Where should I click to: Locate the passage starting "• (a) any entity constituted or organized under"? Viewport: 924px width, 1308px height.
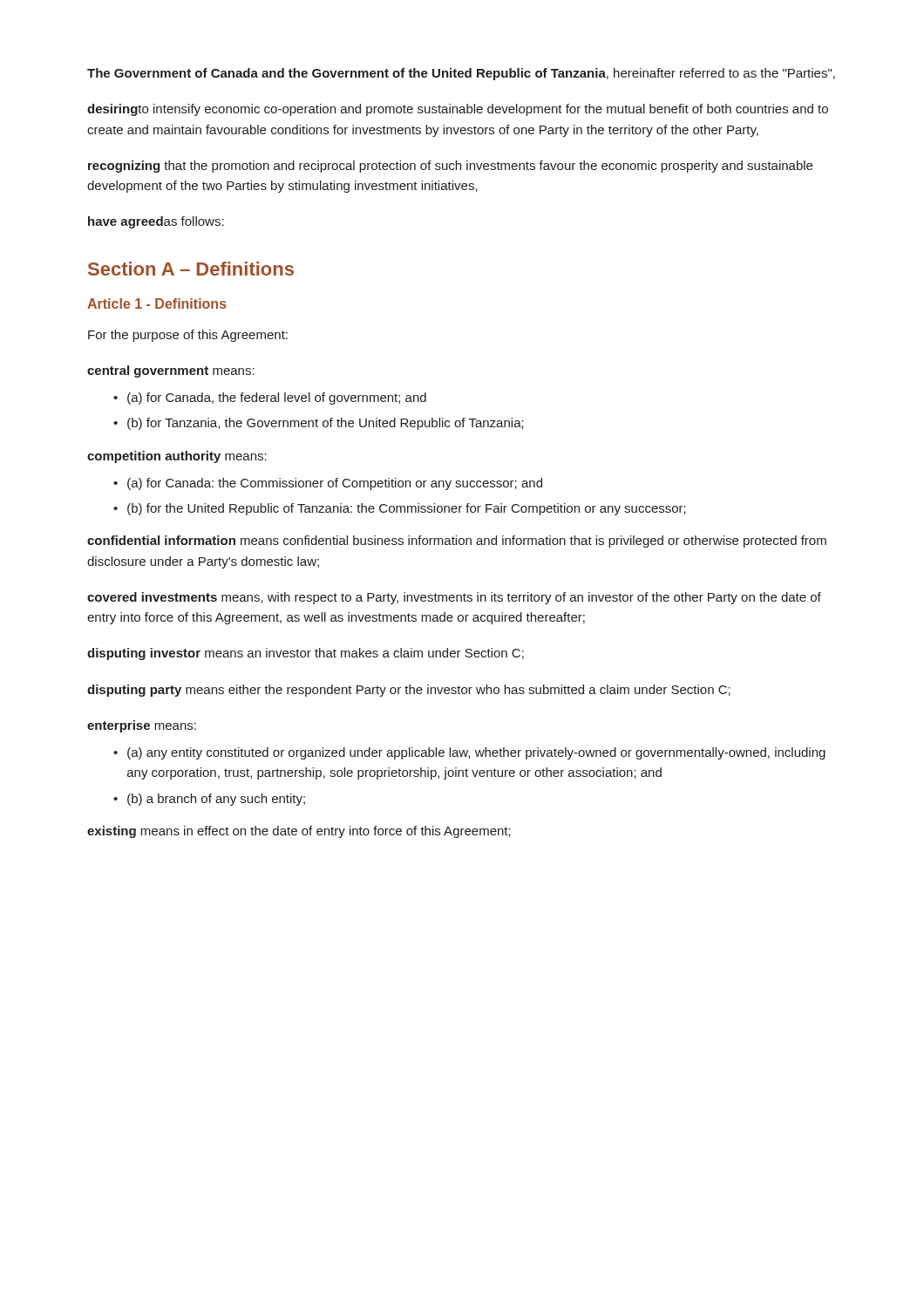(x=475, y=762)
